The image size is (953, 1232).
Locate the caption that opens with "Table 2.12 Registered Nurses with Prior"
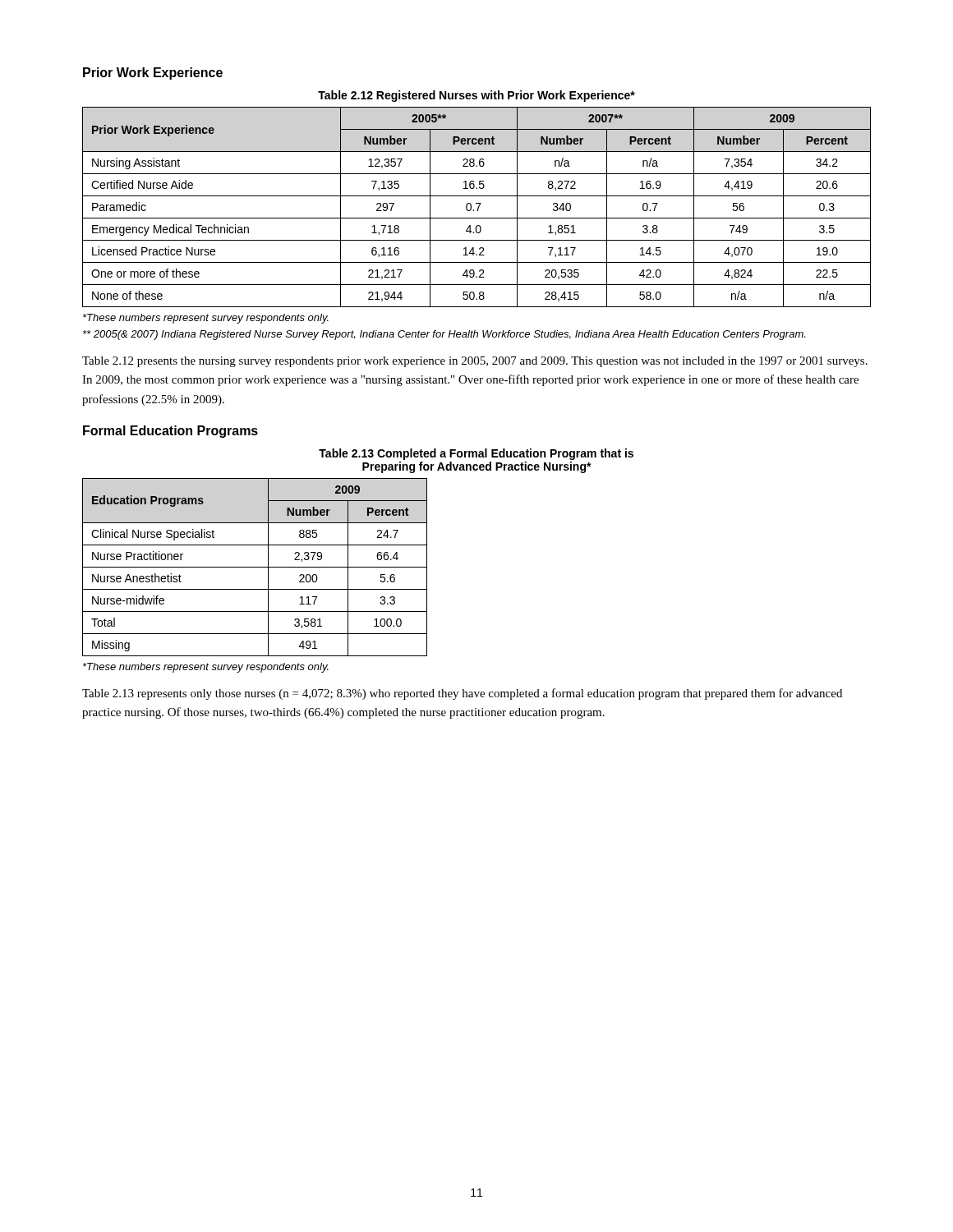point(476,95)
